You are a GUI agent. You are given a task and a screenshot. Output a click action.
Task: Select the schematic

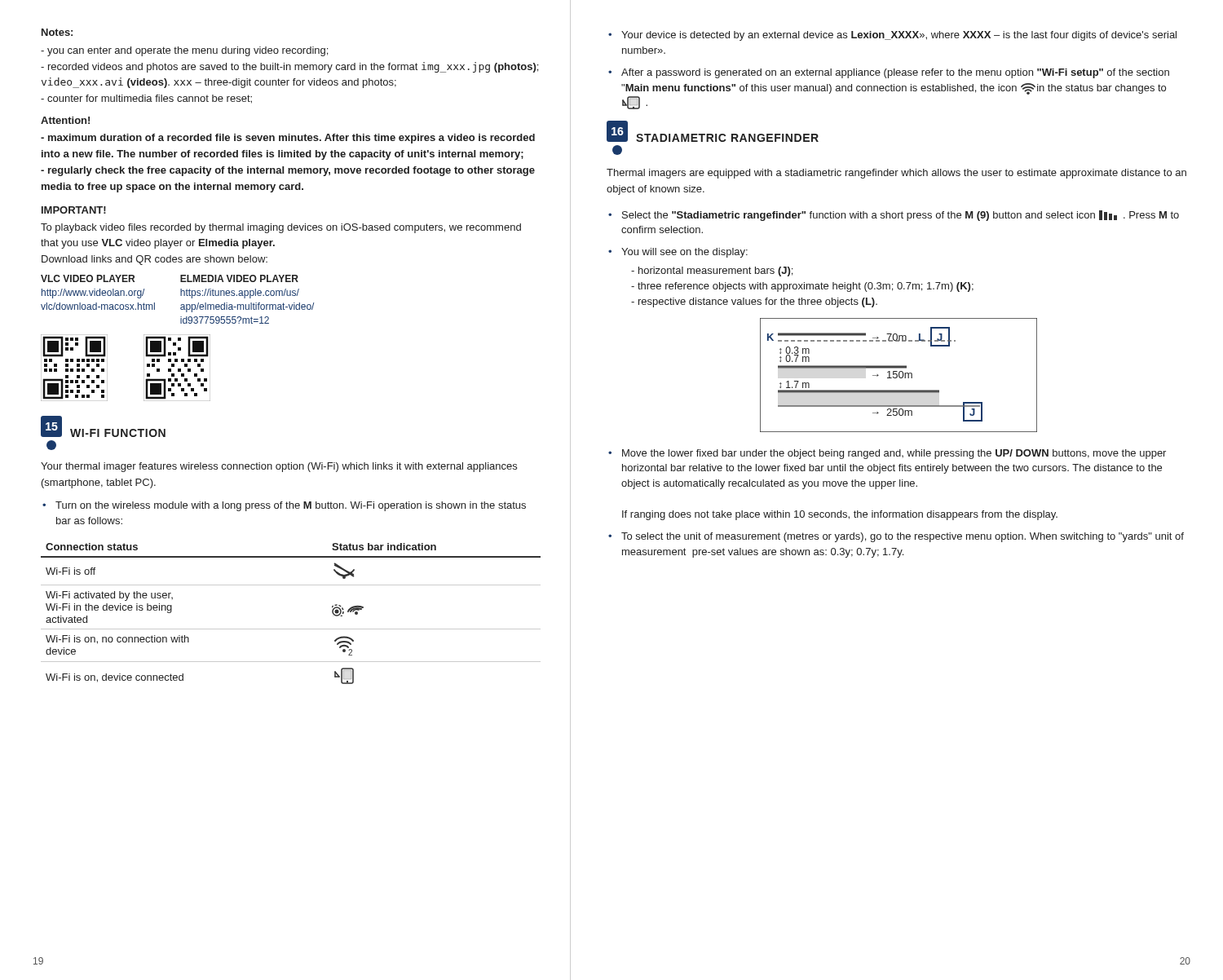point(898,376)
